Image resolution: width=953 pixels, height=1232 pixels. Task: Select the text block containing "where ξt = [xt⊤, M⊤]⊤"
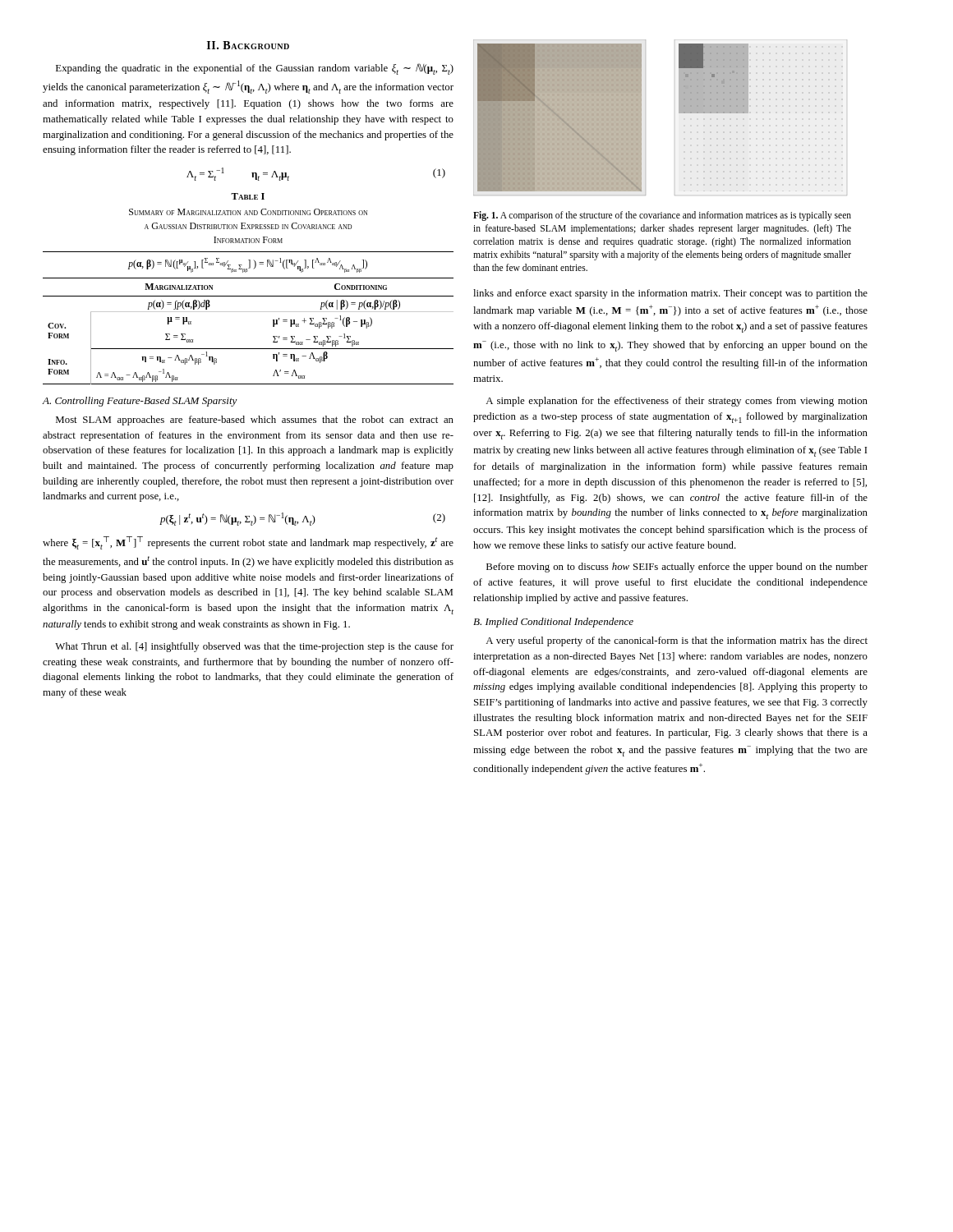click(248, 582)
